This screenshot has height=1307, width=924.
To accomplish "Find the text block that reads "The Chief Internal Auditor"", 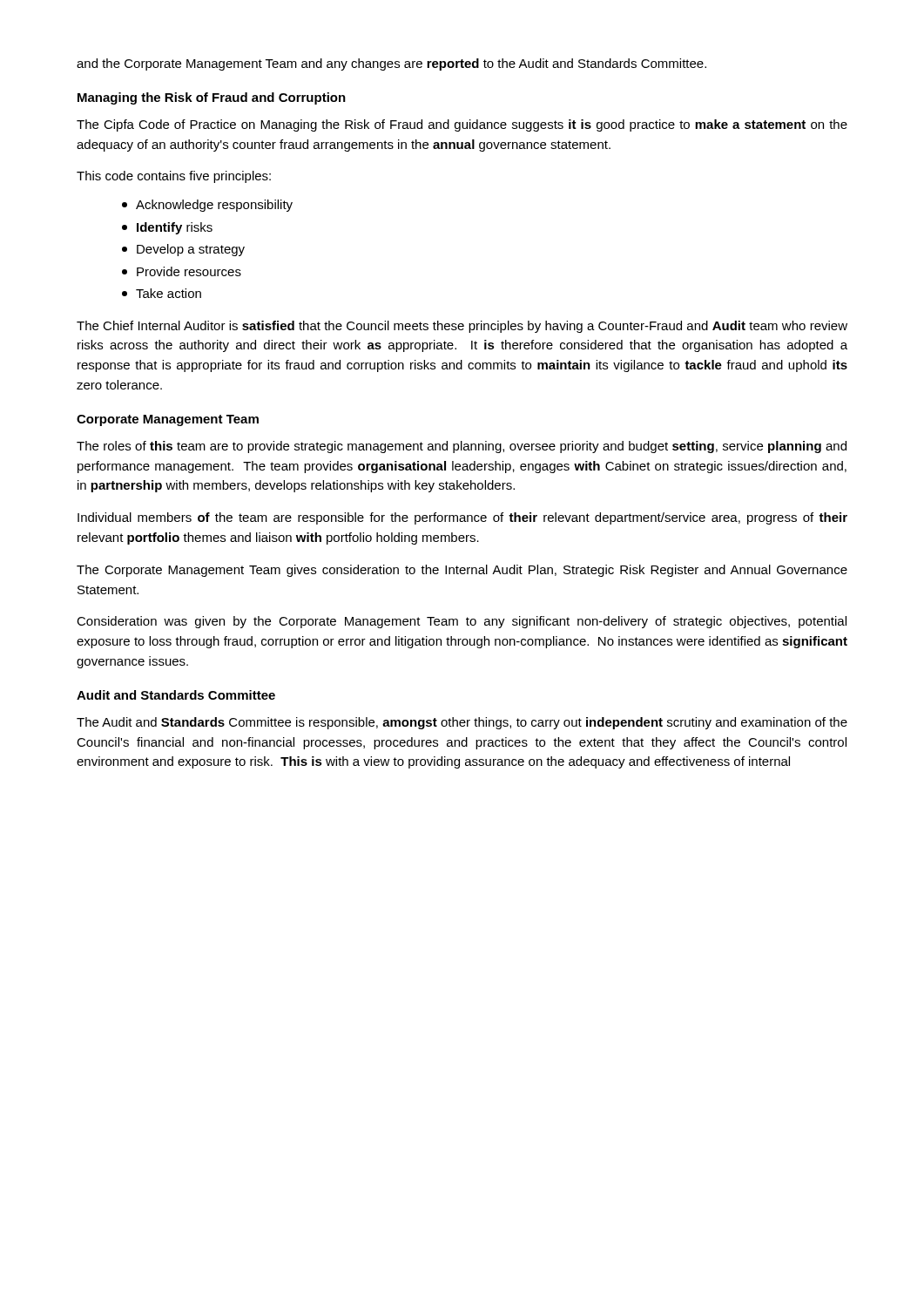I will click(462, 355).
